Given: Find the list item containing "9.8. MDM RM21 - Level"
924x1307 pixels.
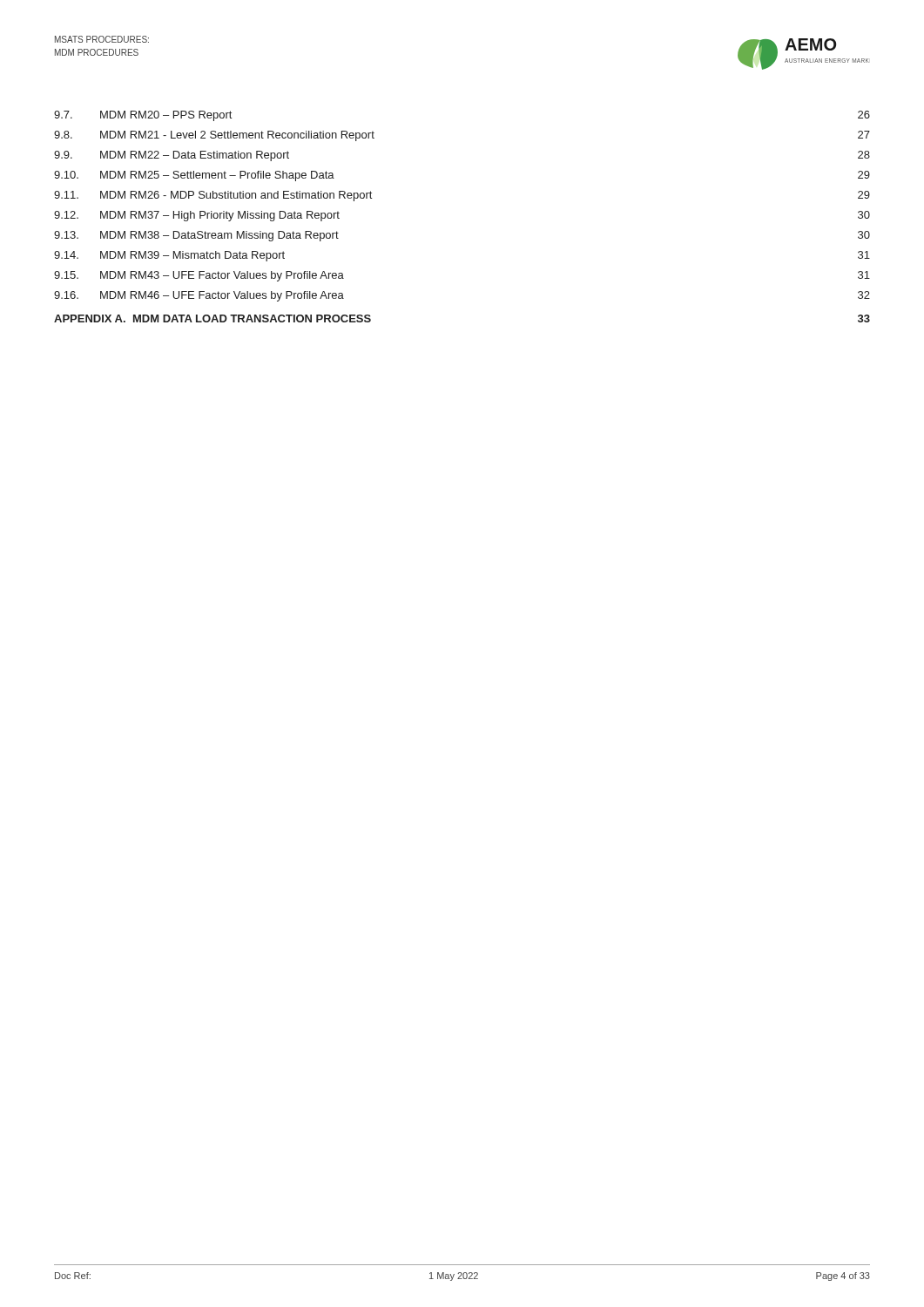Looking at the screenshot, I should point(235,135).
